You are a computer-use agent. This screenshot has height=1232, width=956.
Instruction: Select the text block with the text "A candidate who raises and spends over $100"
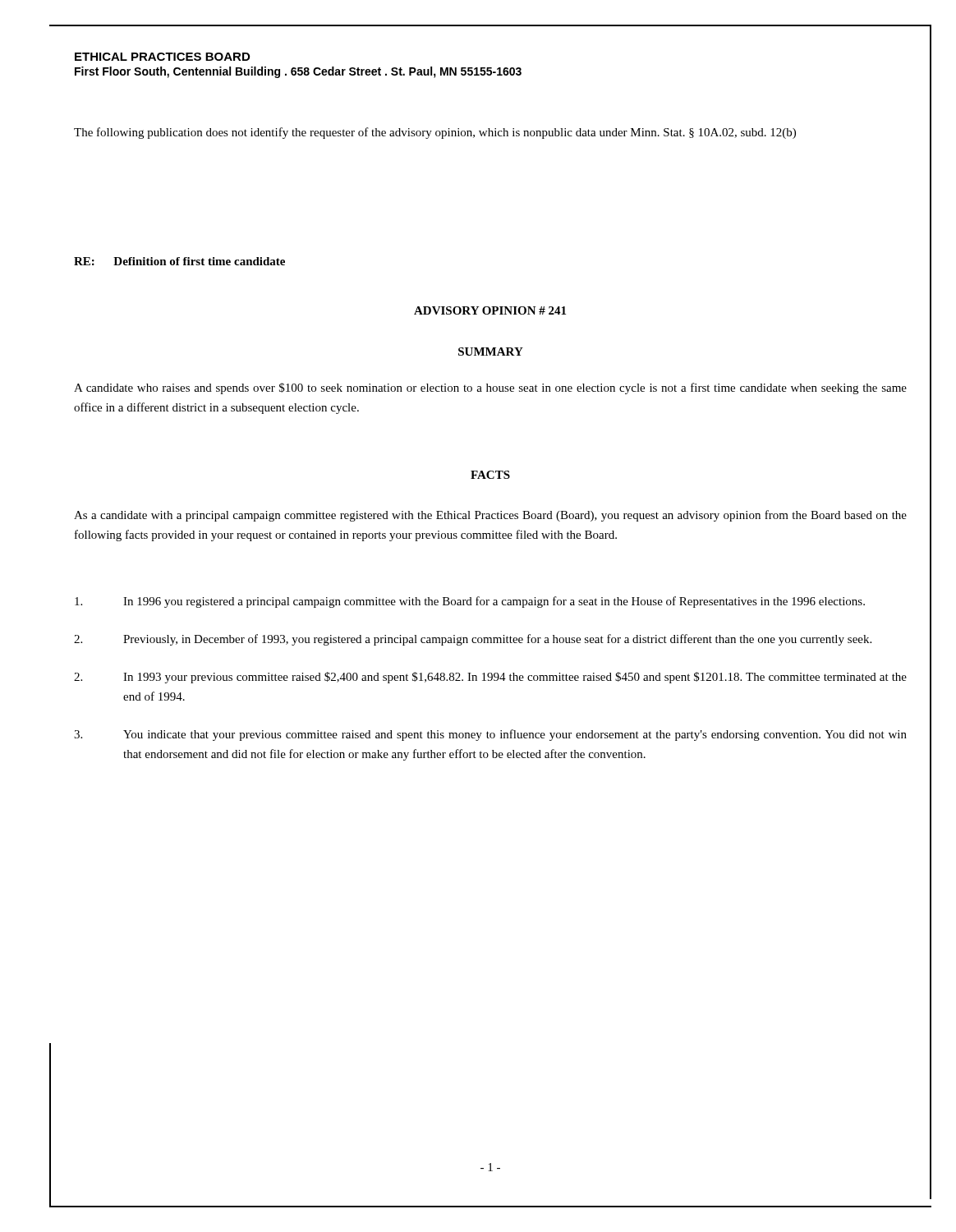[490, 398]
